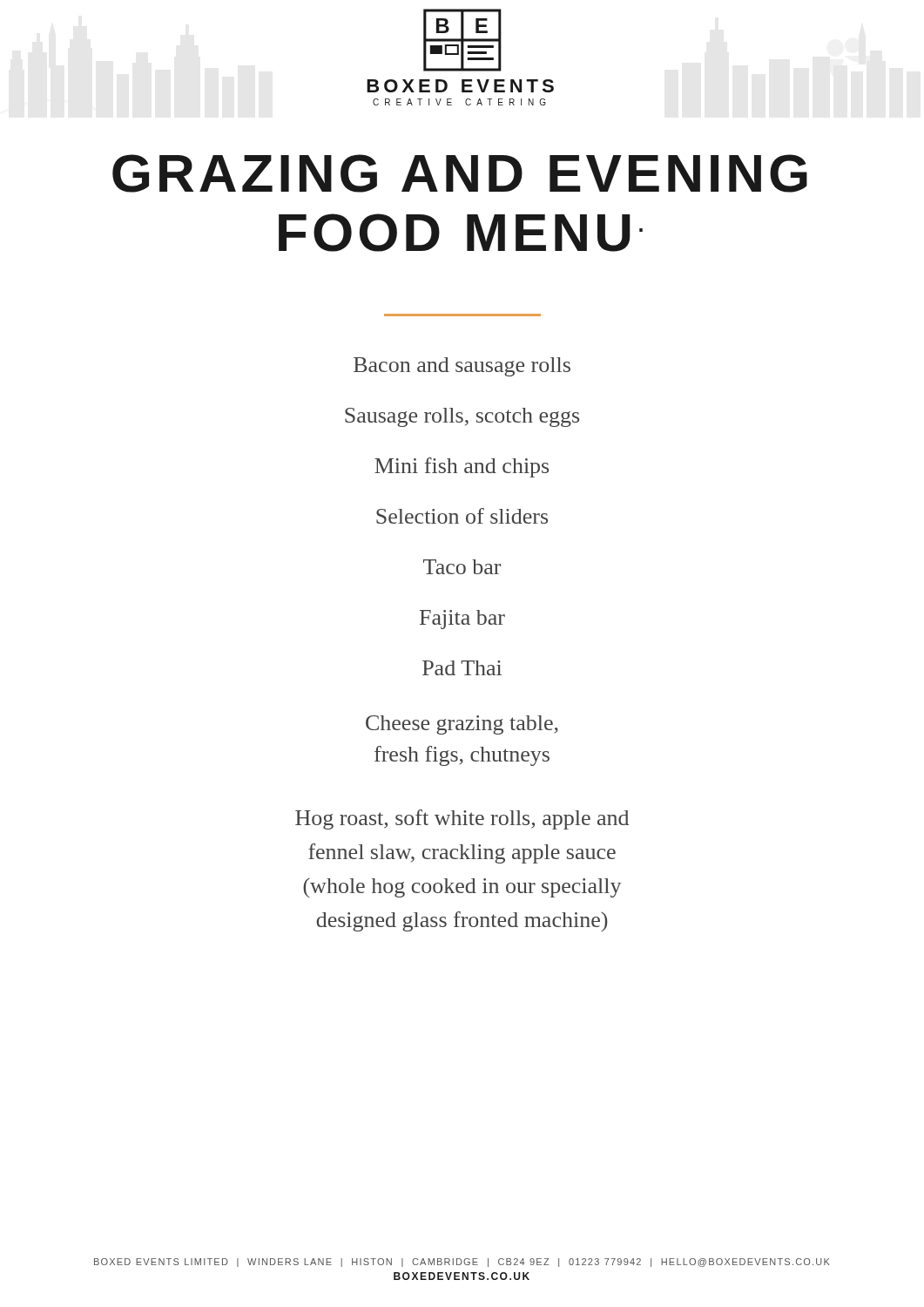Locate the text "Mini fish and chips"
924x1307 pixels.
click(462, 466)
